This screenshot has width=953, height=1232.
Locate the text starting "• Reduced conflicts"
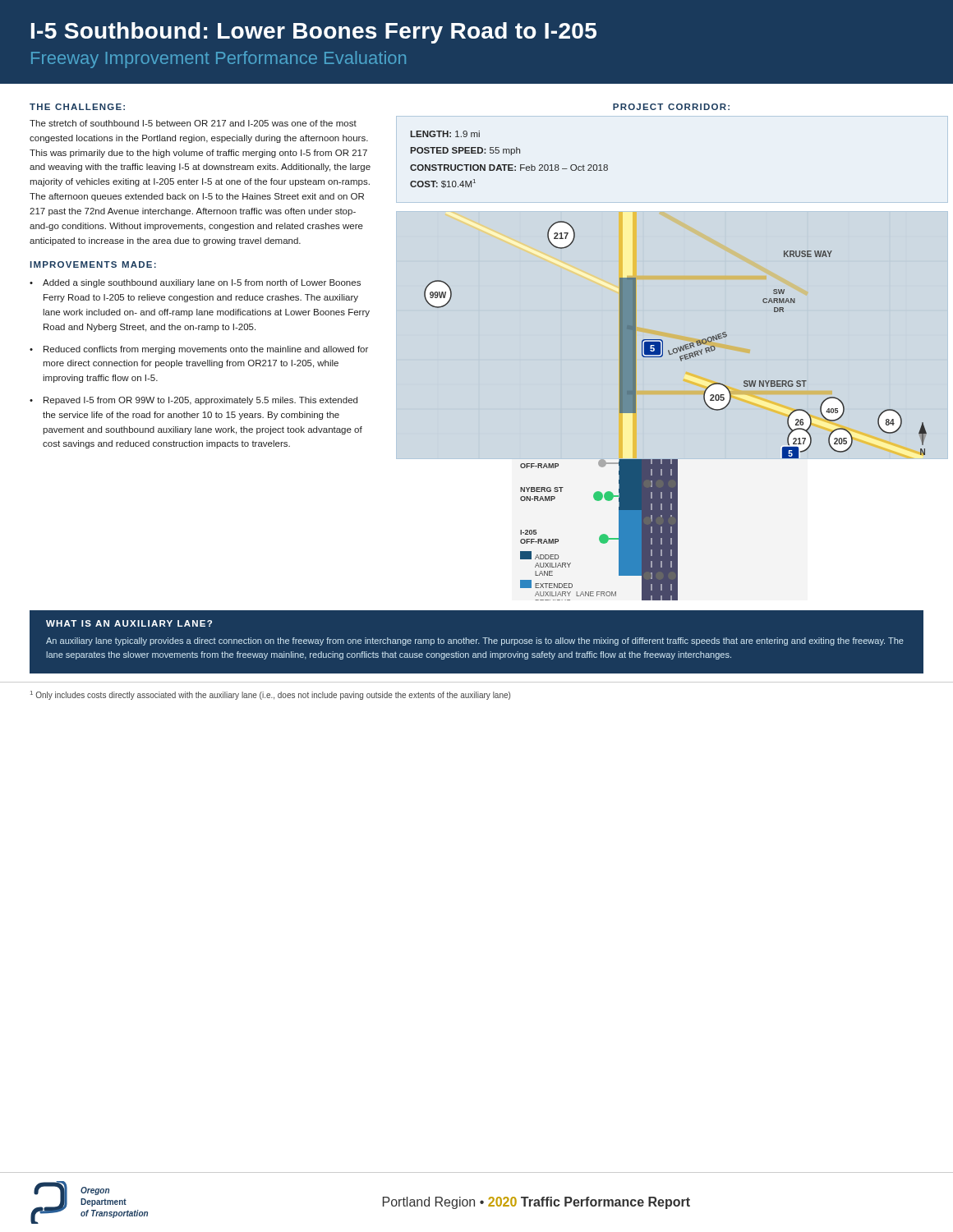(199, 363)
